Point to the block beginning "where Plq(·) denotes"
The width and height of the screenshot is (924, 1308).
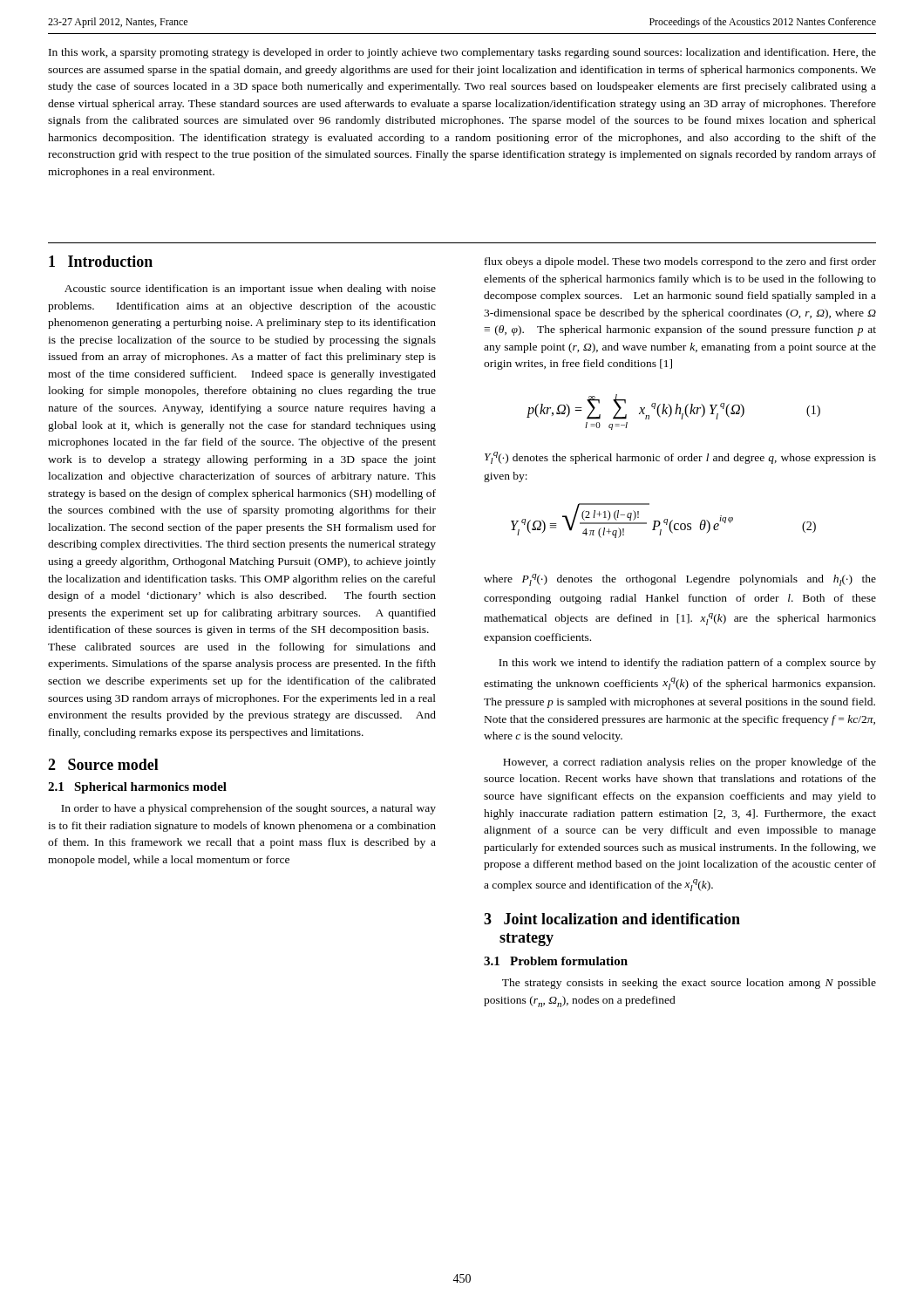[x=680, y=606]
